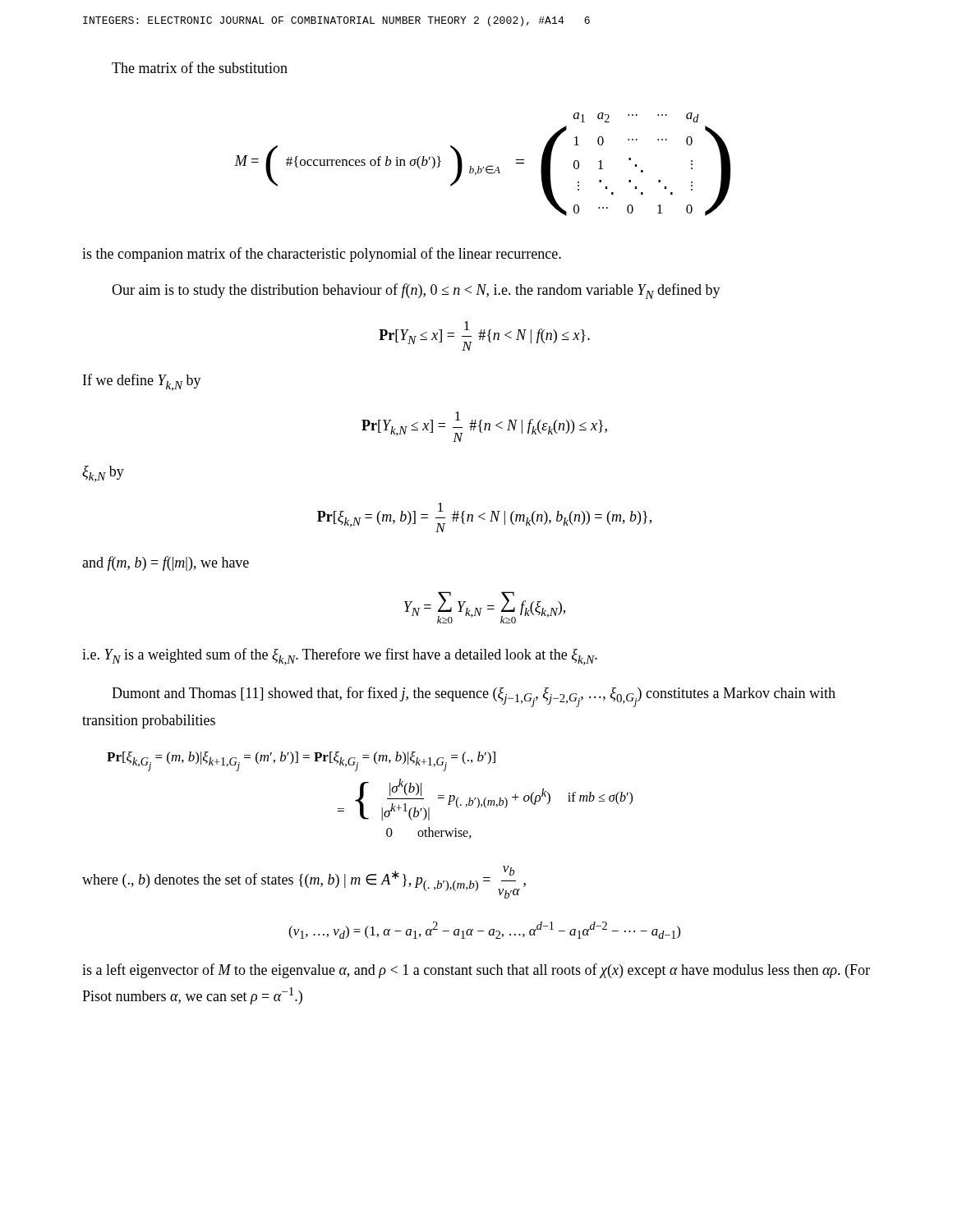Screen dimensions: 1232x953
Task: Where is the passage that starts "Dumont and Thomas [11] showed that, for"?
Action: pyautogui.click(x=485, y=708)
